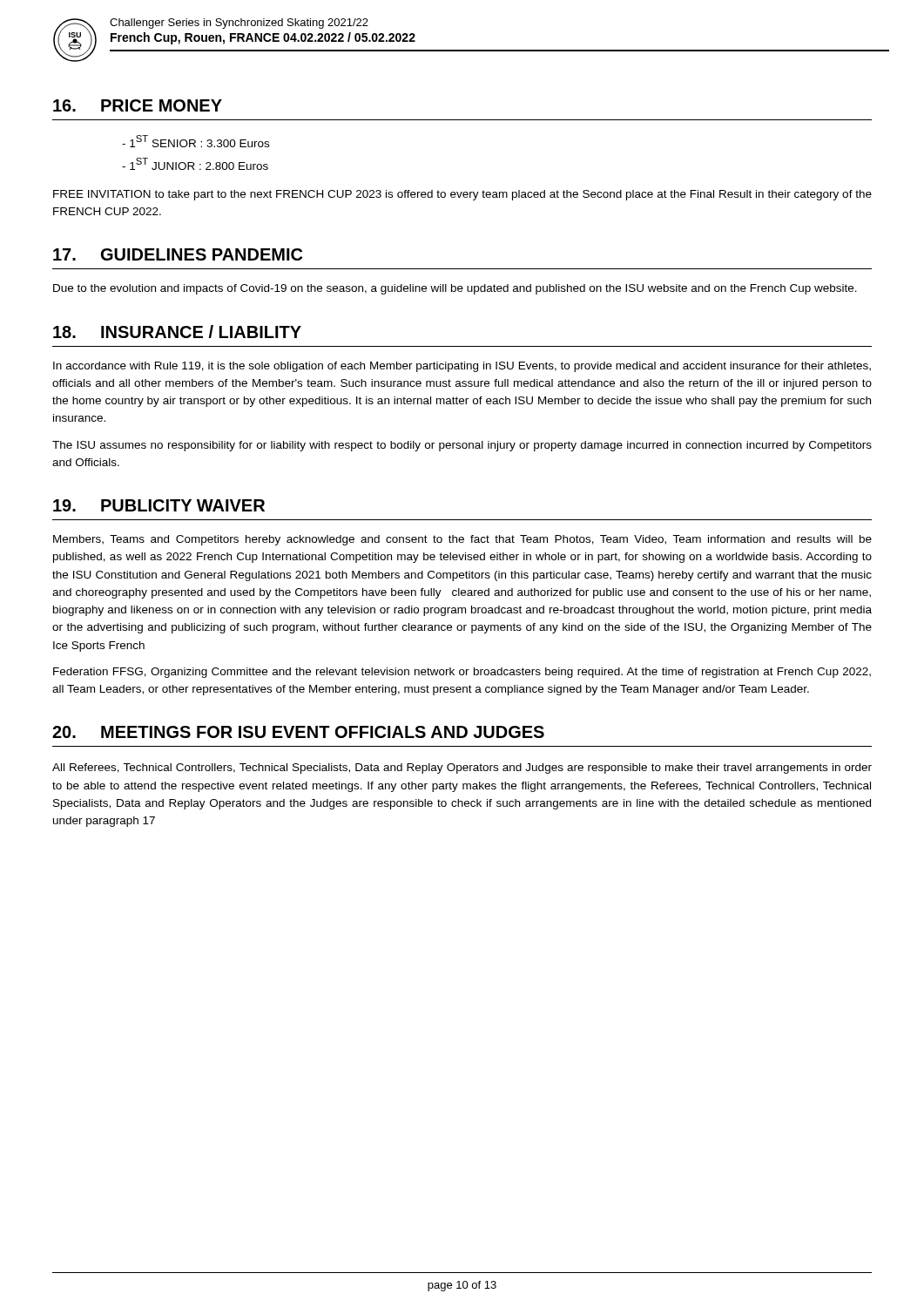
Task: Click on the section header with the text "18. INSURANCE / LIABILITY"
Action: pos(177,332)
